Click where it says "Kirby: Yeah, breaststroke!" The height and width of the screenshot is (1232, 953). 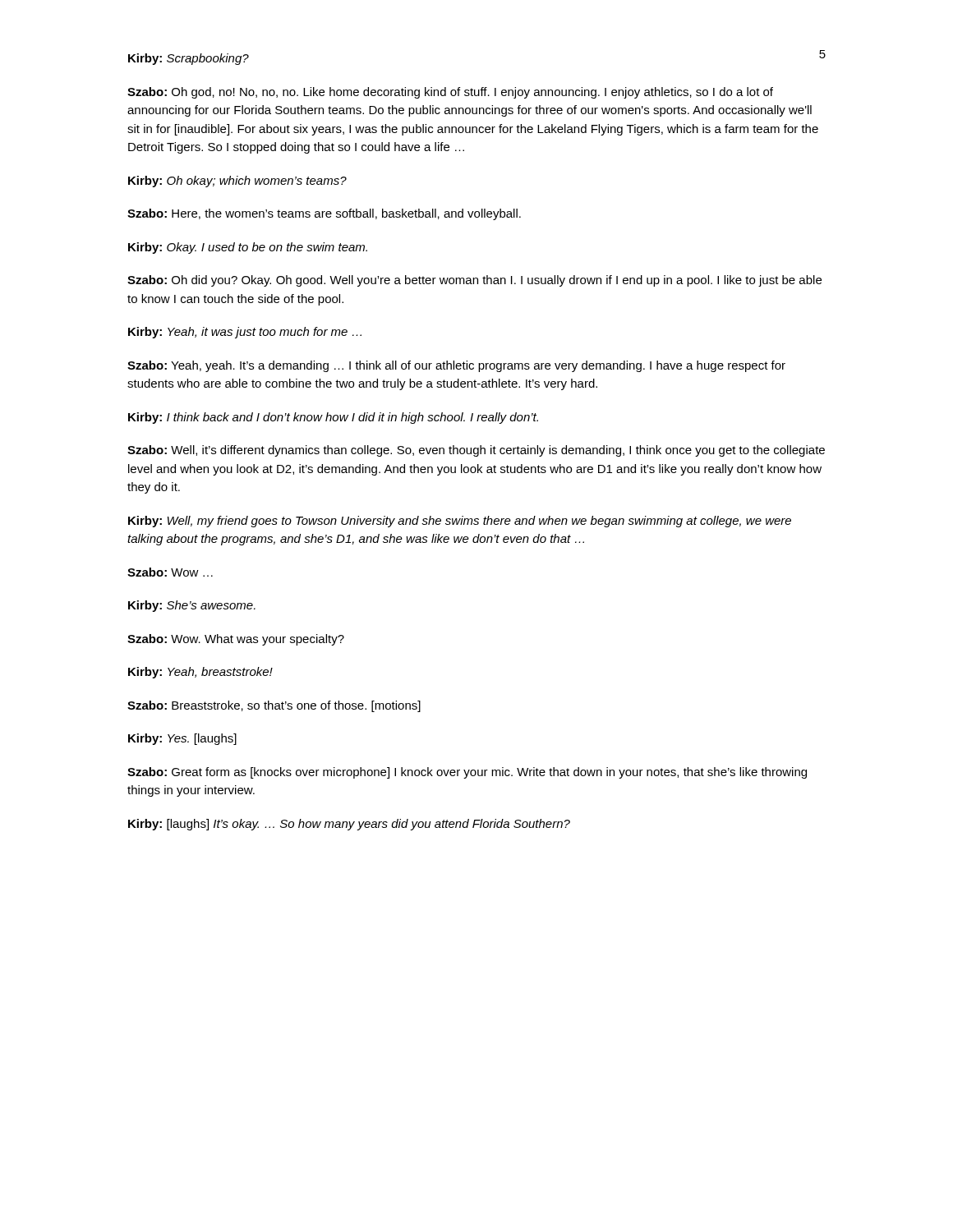click(200, 671)
